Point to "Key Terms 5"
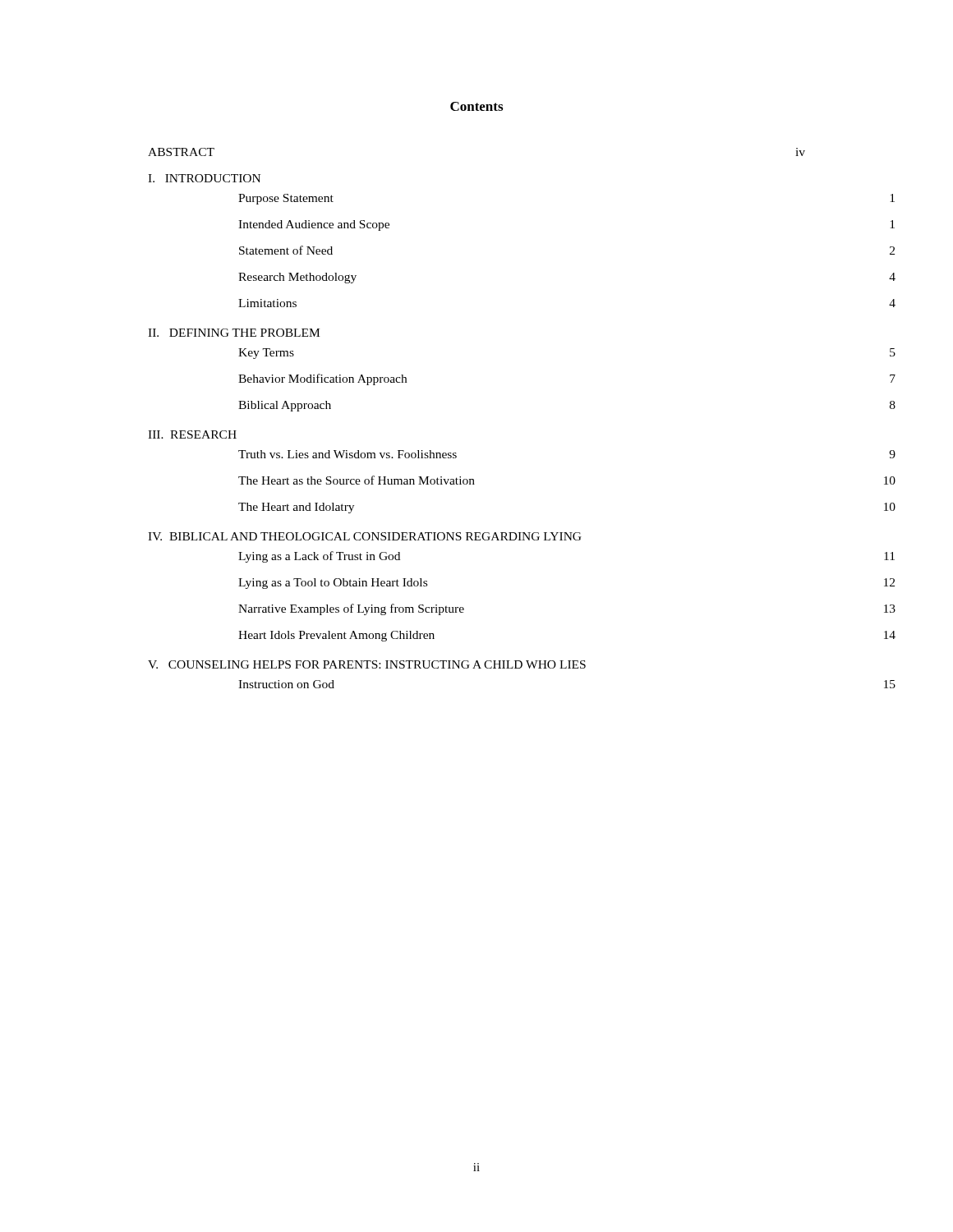 (x=267, y=354)
